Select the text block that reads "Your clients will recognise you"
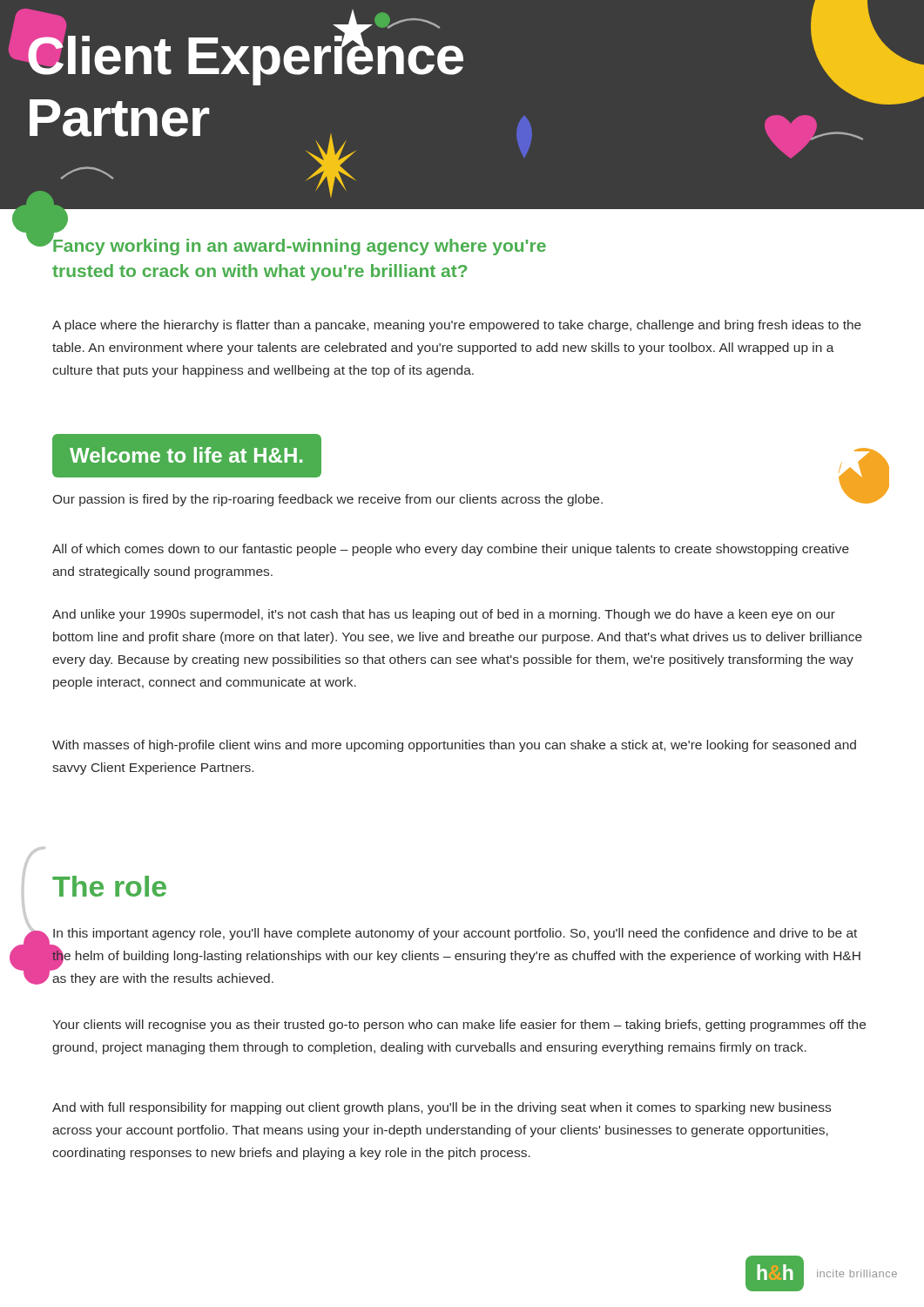The width and height of the screenshot is (924, 1307). (459, 1036)
